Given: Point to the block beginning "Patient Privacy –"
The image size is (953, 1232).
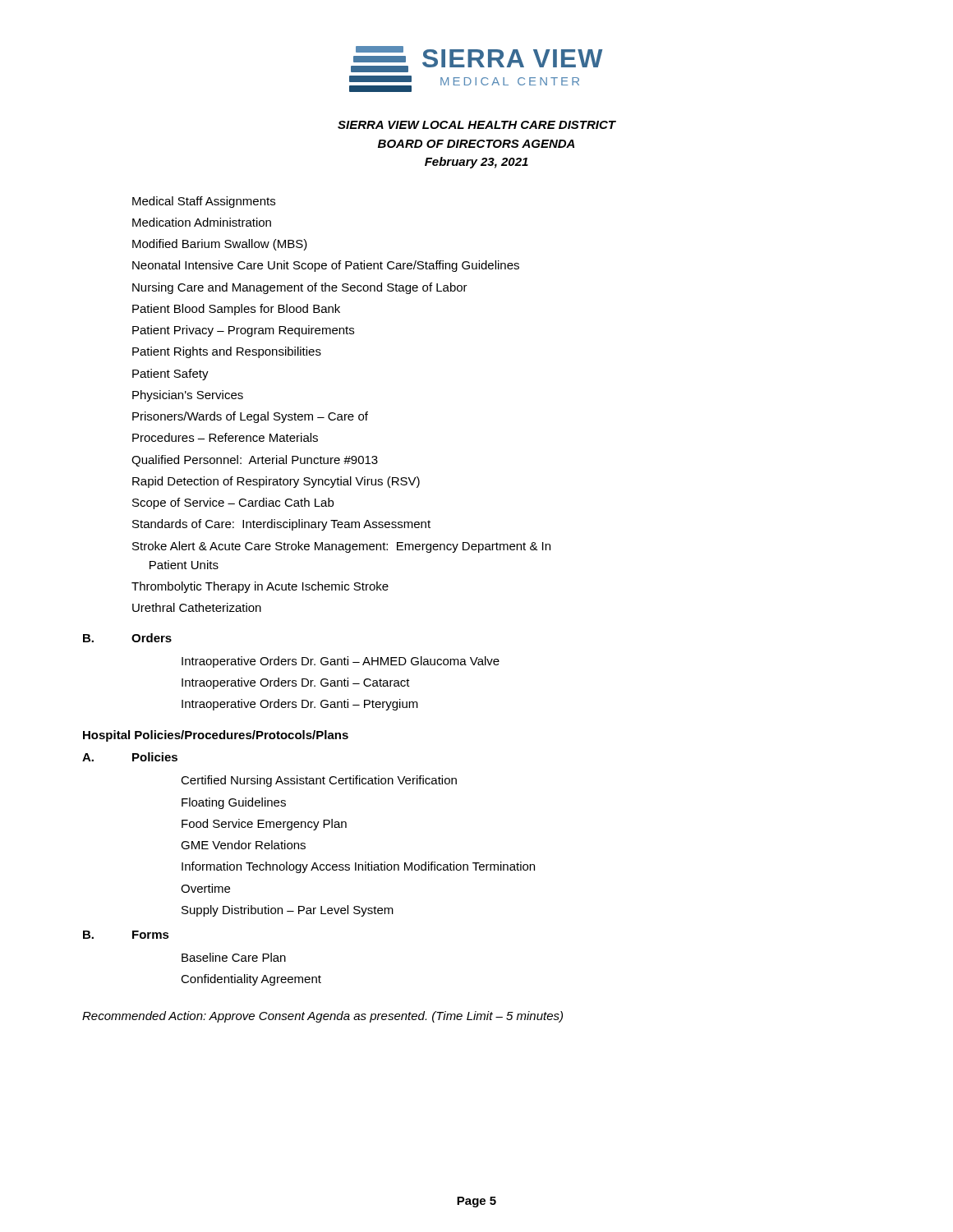Looking at the screenshot, I should point(243,331).
